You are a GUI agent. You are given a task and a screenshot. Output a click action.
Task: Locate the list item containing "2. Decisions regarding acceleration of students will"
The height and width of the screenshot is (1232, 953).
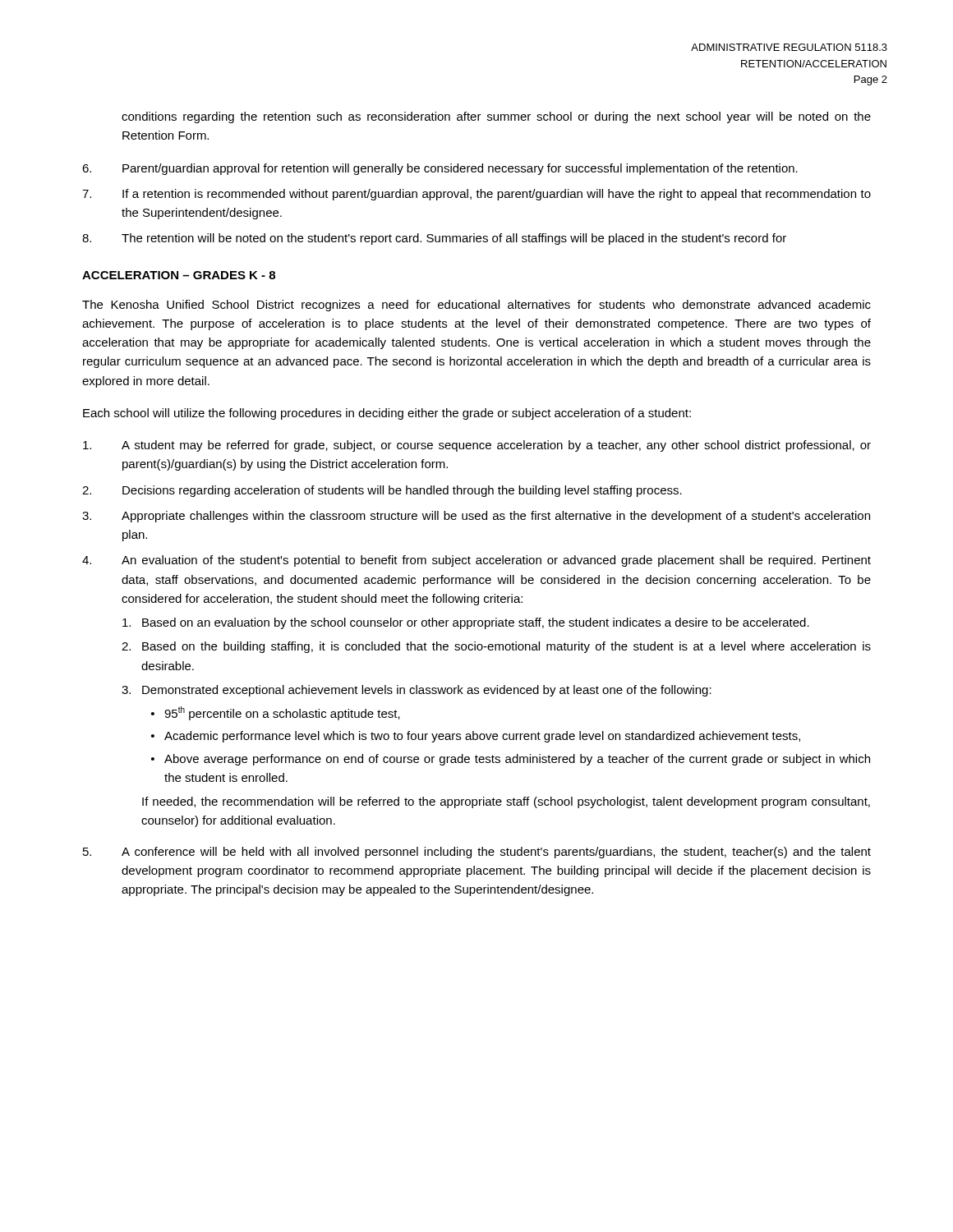476,490
